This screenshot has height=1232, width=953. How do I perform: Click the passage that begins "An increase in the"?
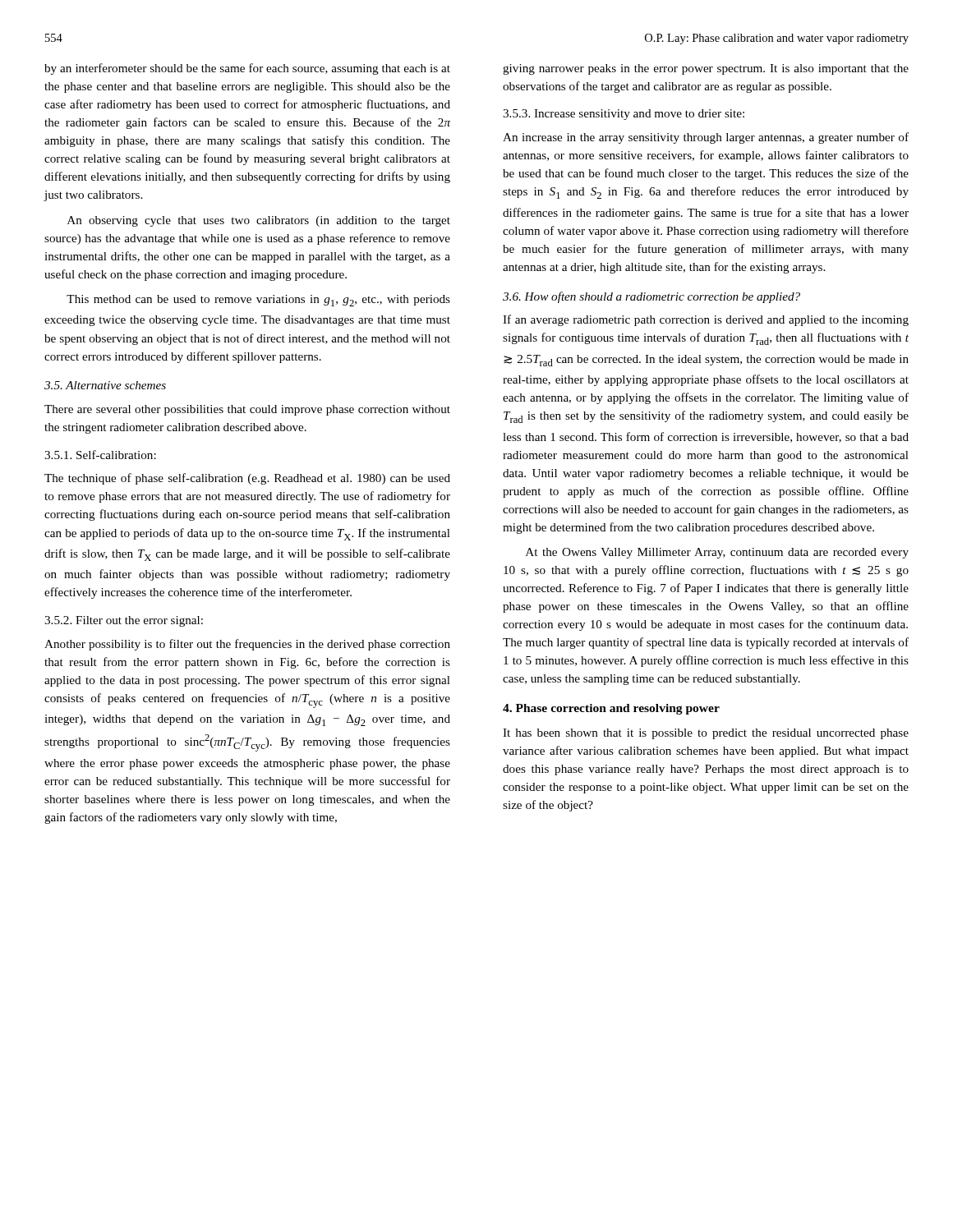(x=706, y=202)
